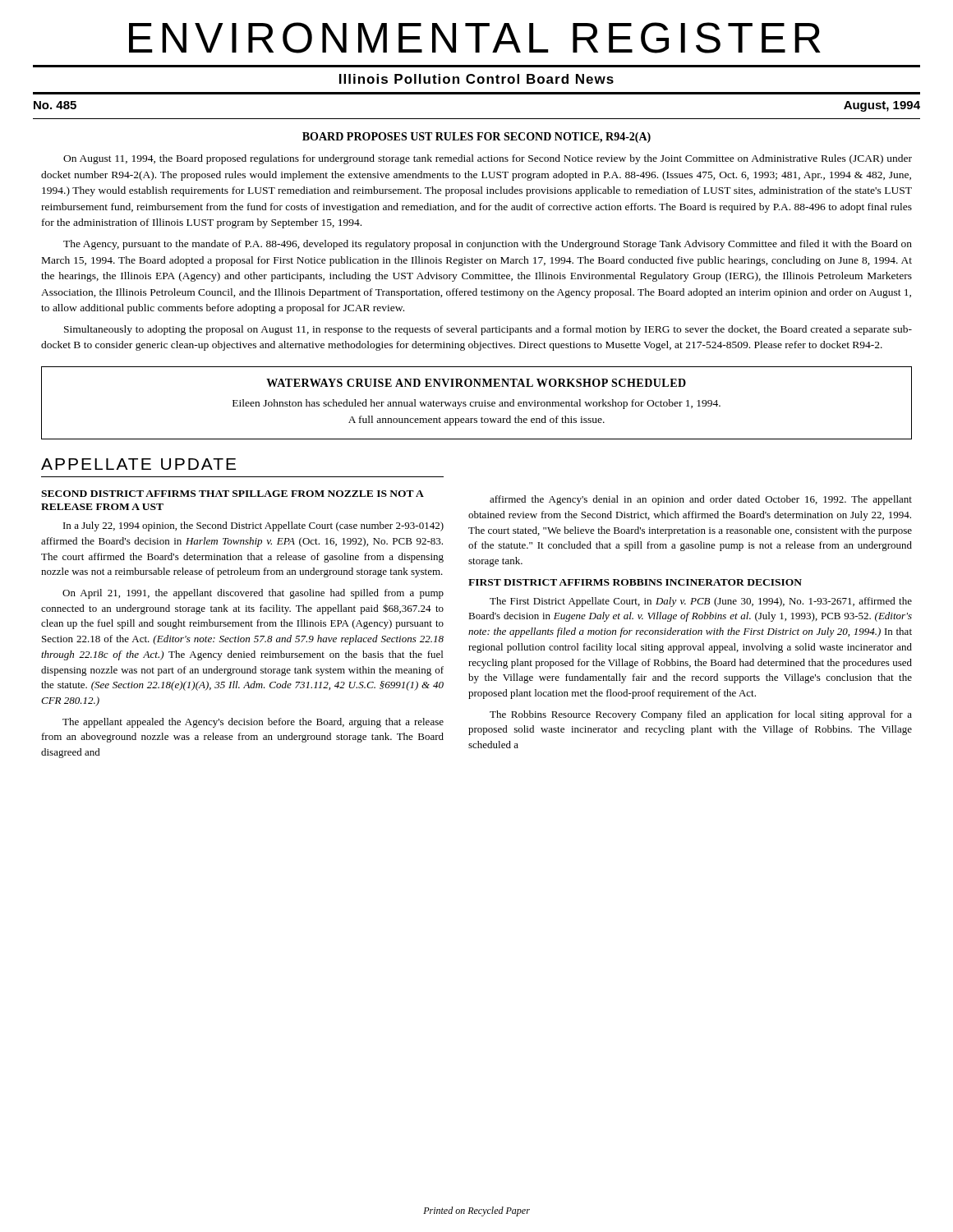Screen dimensions: 1232x953
Task: Locate the title containing "Environmental Register"
Action: pos(476,38)
